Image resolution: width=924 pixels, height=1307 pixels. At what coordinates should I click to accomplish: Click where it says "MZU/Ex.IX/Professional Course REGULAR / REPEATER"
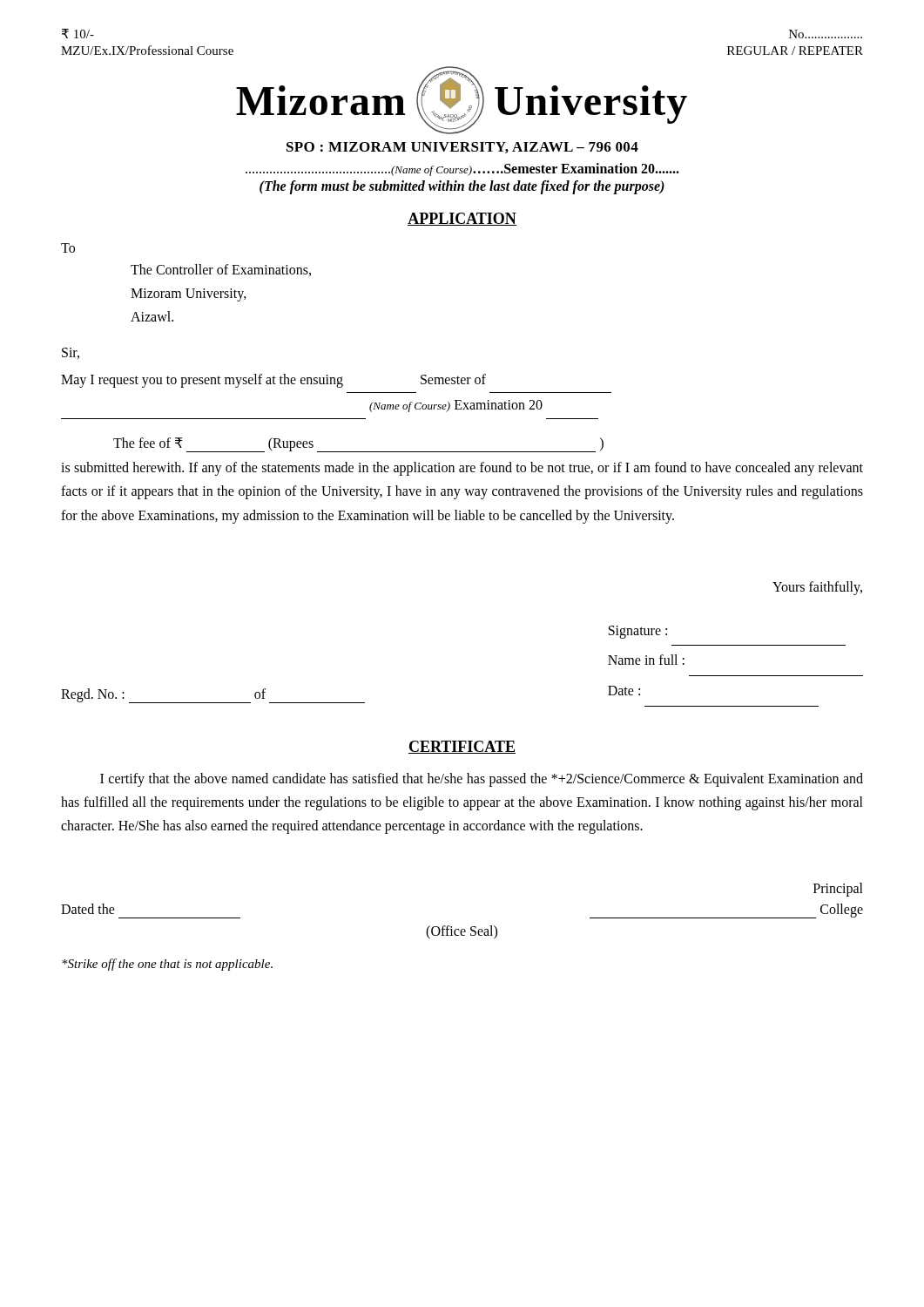coord(143,49)
